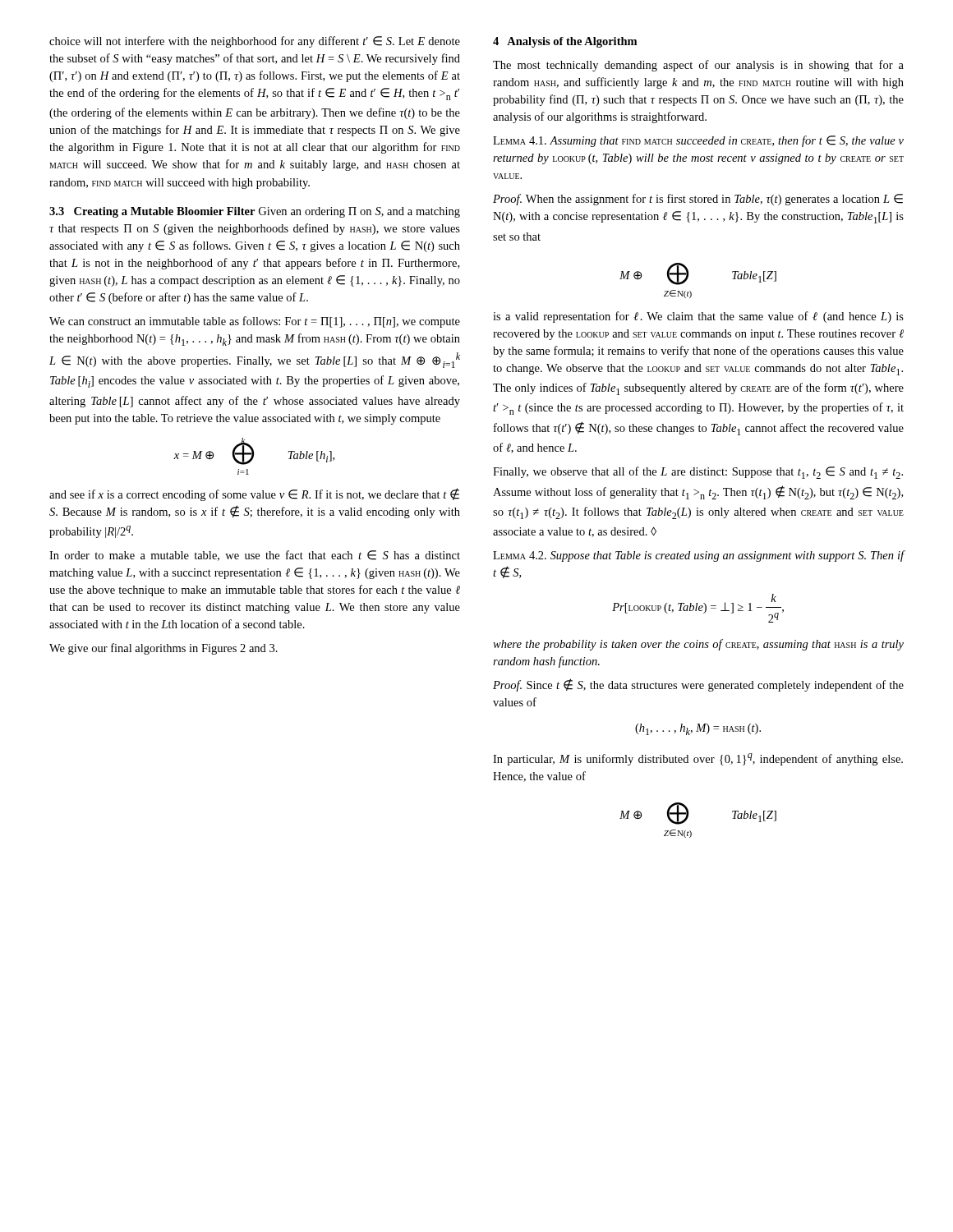Where is the formula that starts "Pr[lookup (t, Table) ="?
This screenshot has width=953, height=1232.
[698, 609]
